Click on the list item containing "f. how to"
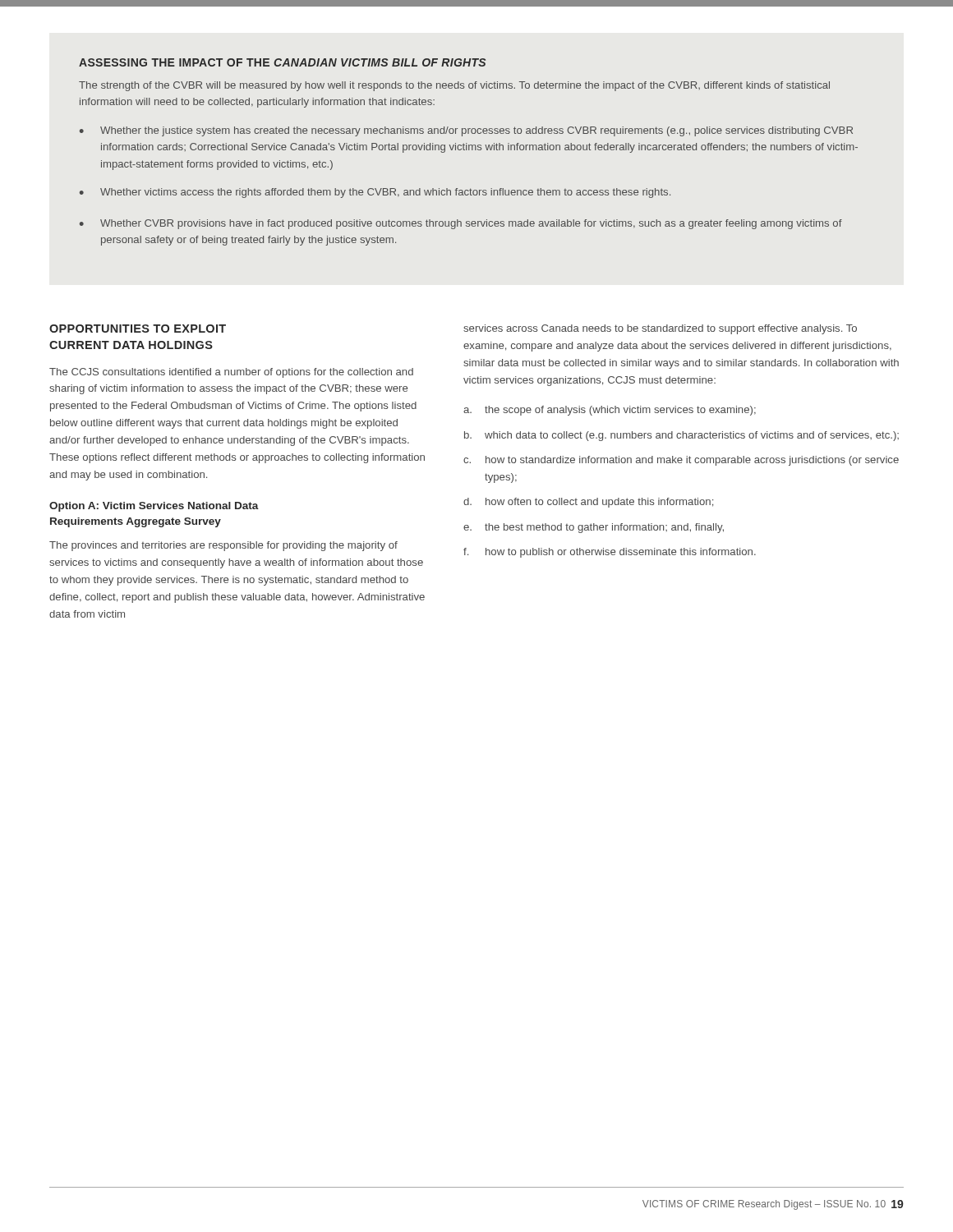Viewport: 953px width, 1232px height. 610,552
